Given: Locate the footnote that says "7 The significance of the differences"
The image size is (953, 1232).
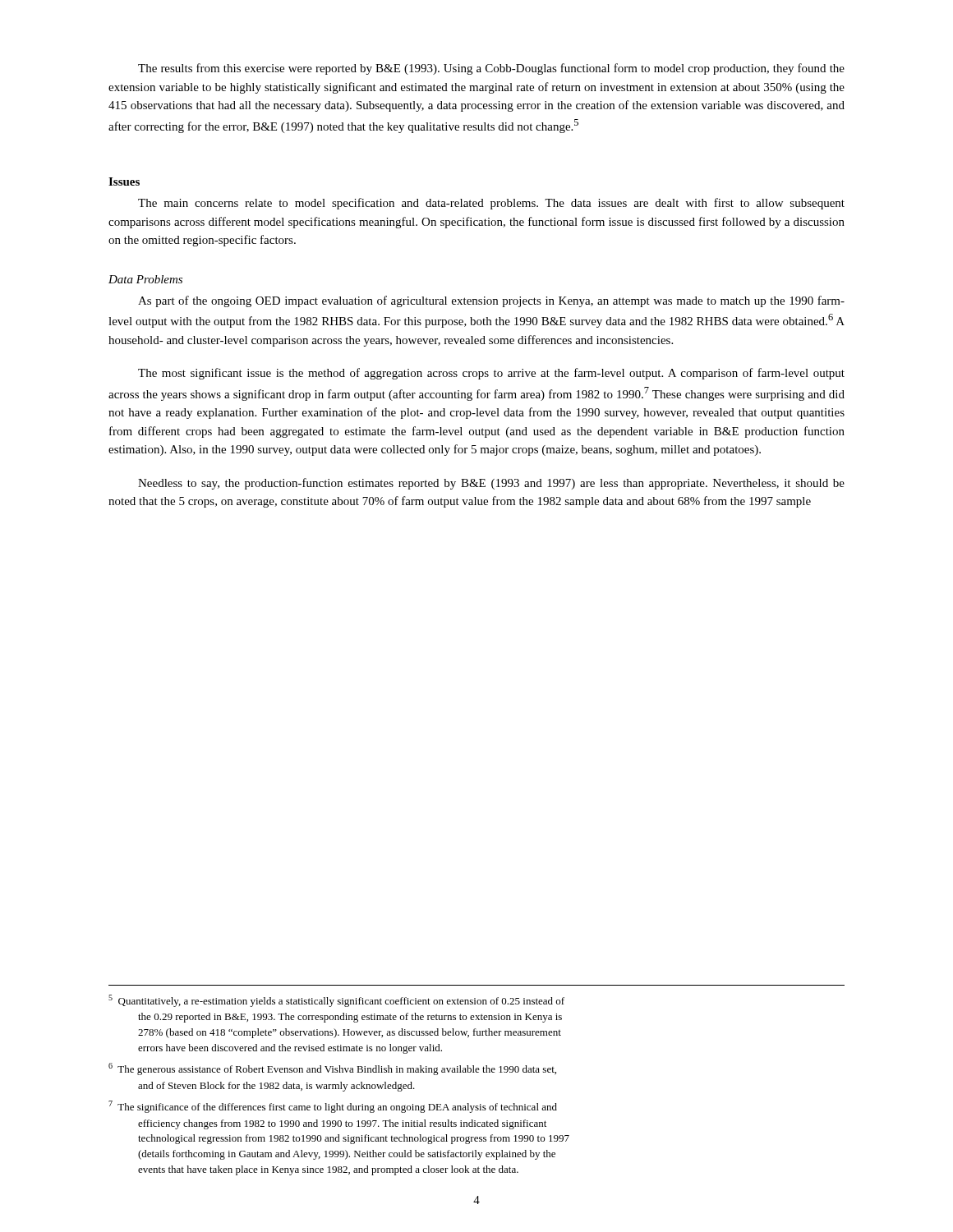Looking at the screenshot, I should [476, 1138].
